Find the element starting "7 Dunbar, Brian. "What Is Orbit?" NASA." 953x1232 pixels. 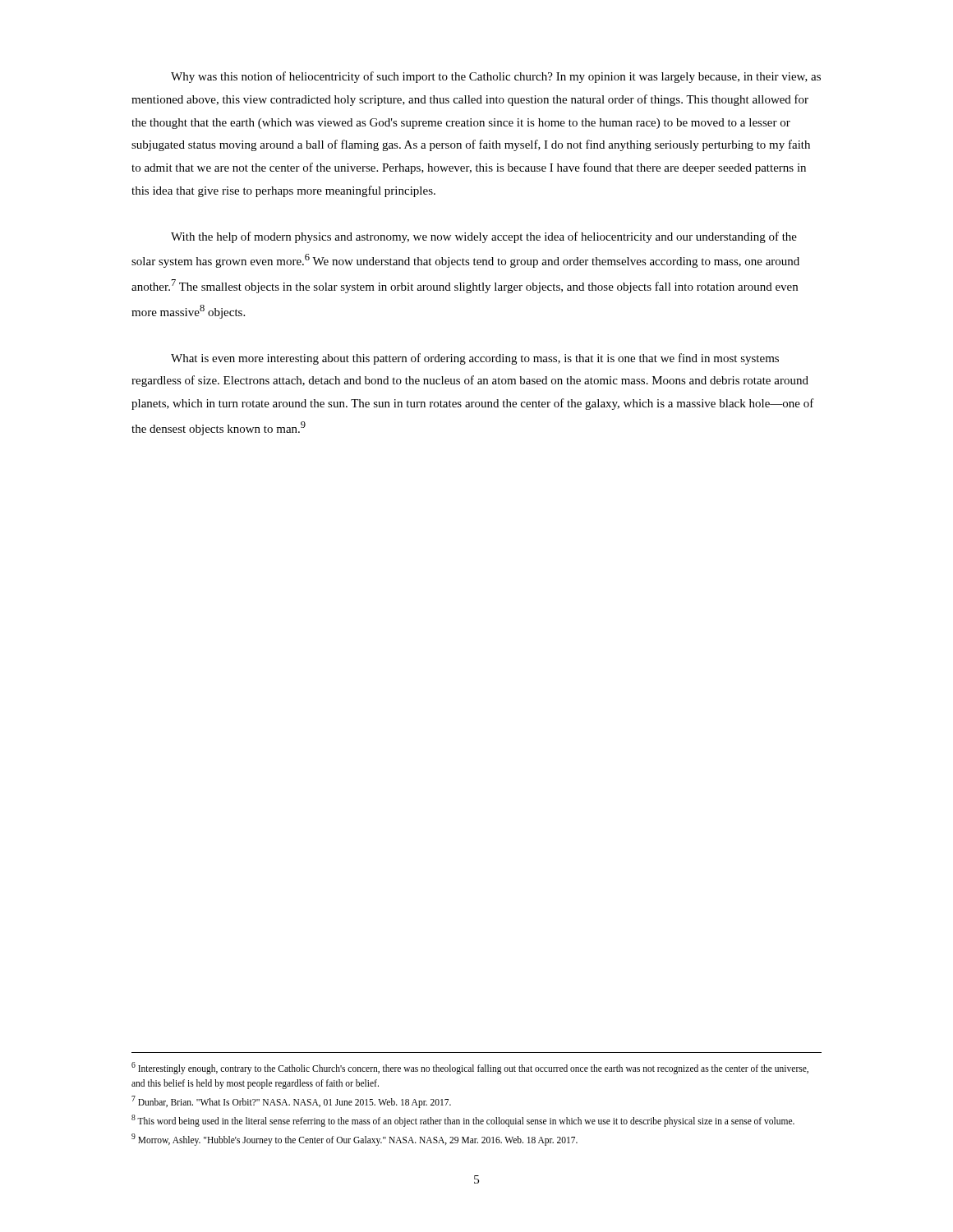tap(291, 1100)
